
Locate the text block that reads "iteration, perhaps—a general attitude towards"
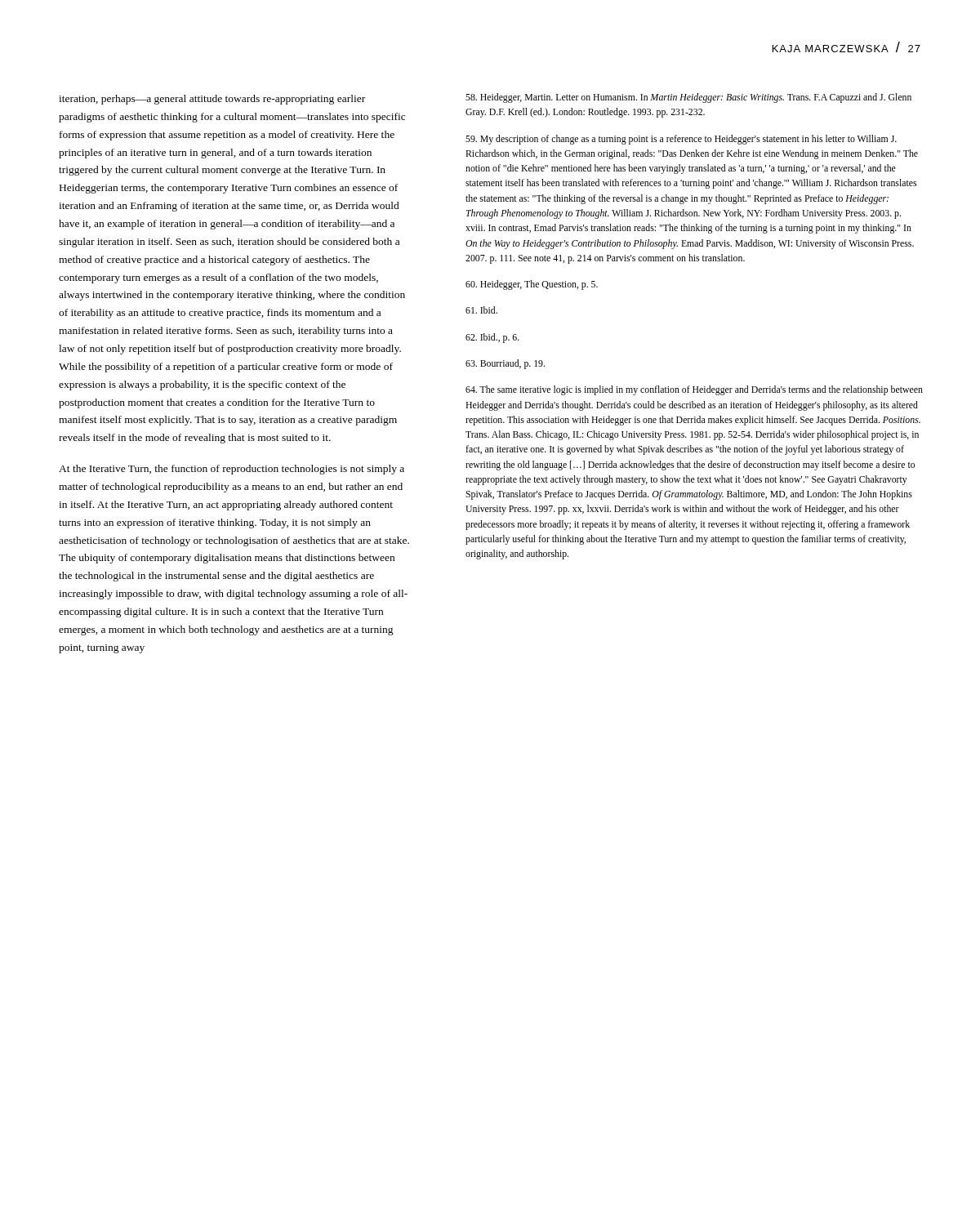(x=234, y=373)
